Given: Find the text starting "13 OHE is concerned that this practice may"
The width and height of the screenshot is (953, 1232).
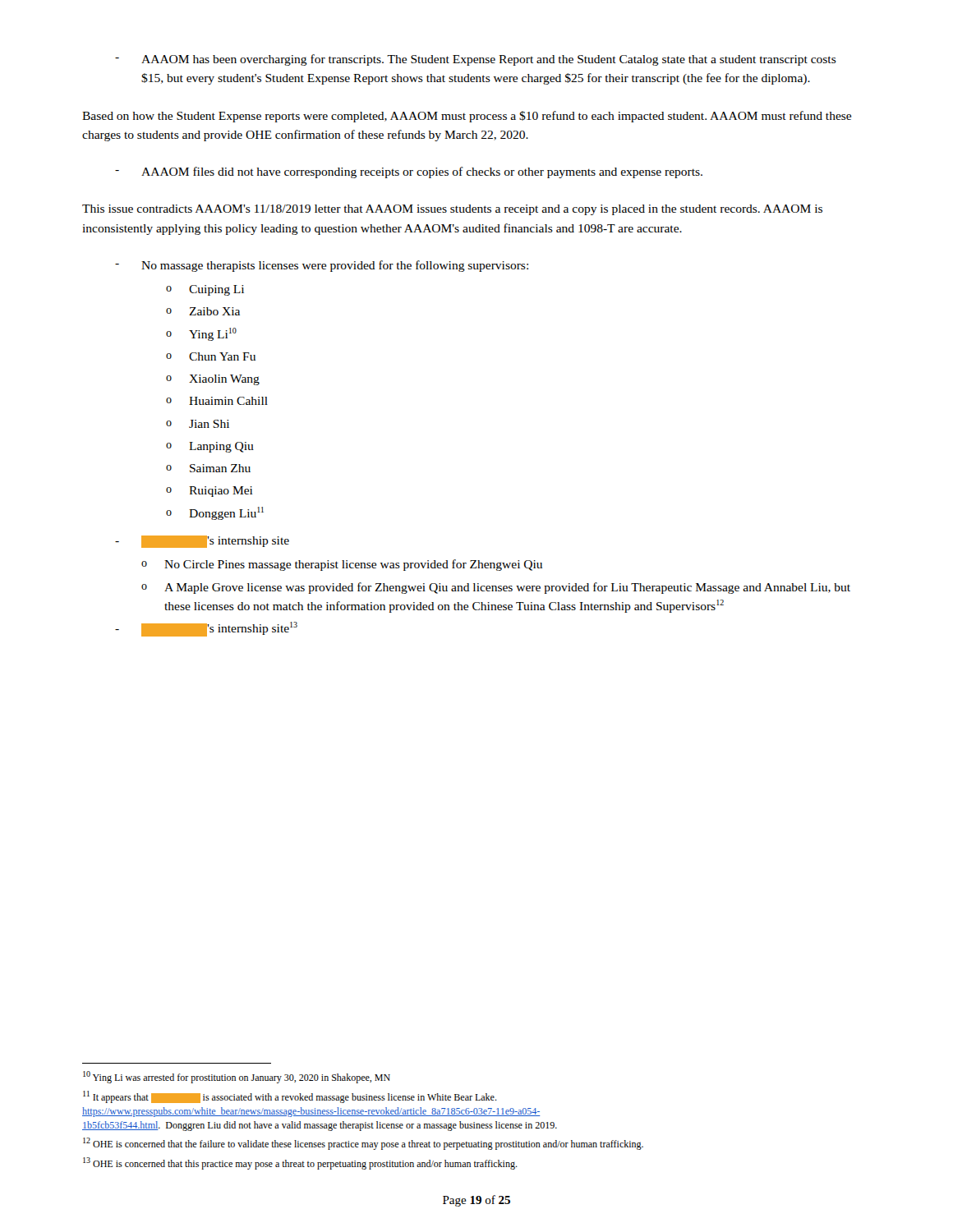Looking at the screenshot, I should tap(300, 1163).
